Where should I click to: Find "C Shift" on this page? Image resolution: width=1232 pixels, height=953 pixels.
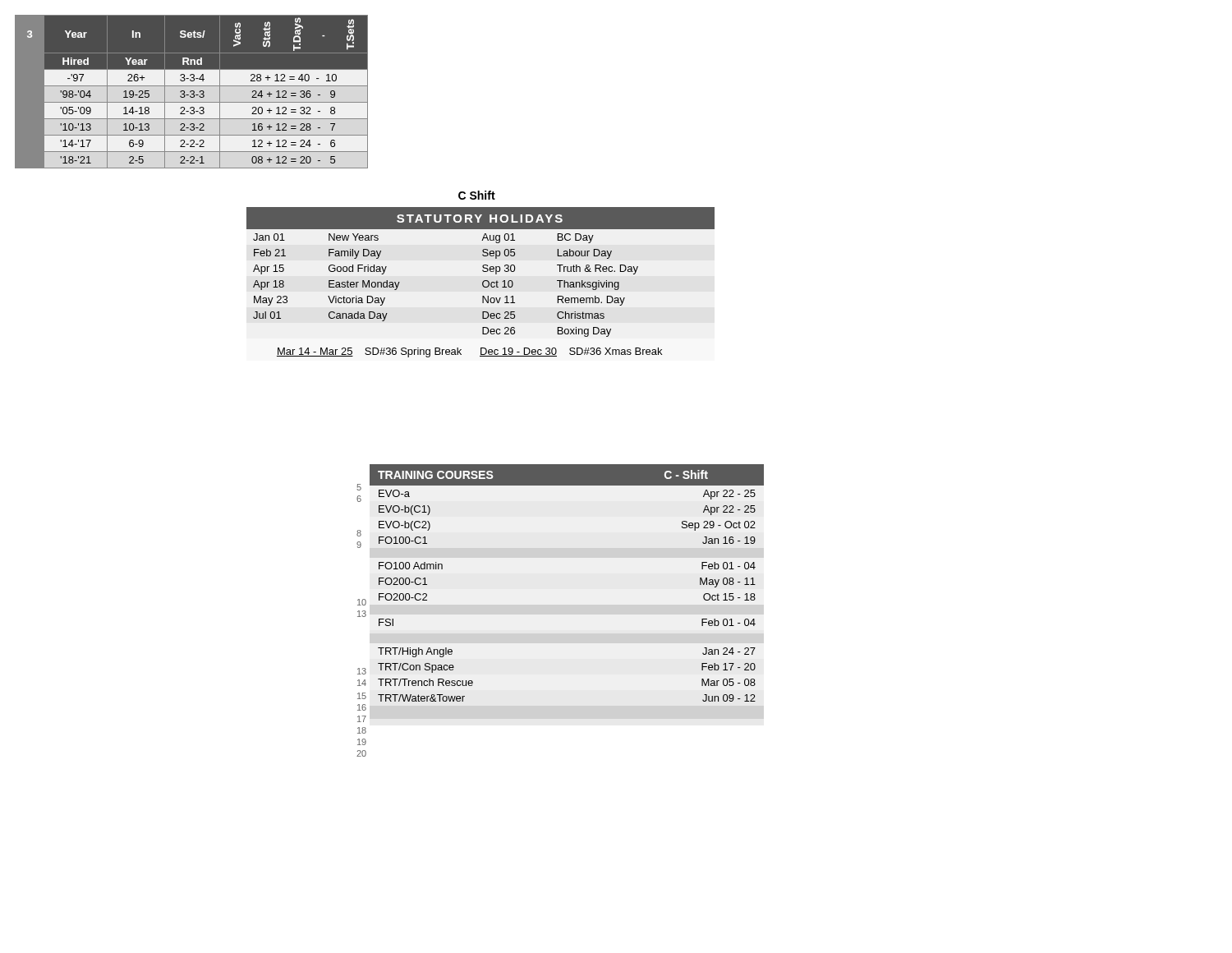click(476, 196)
